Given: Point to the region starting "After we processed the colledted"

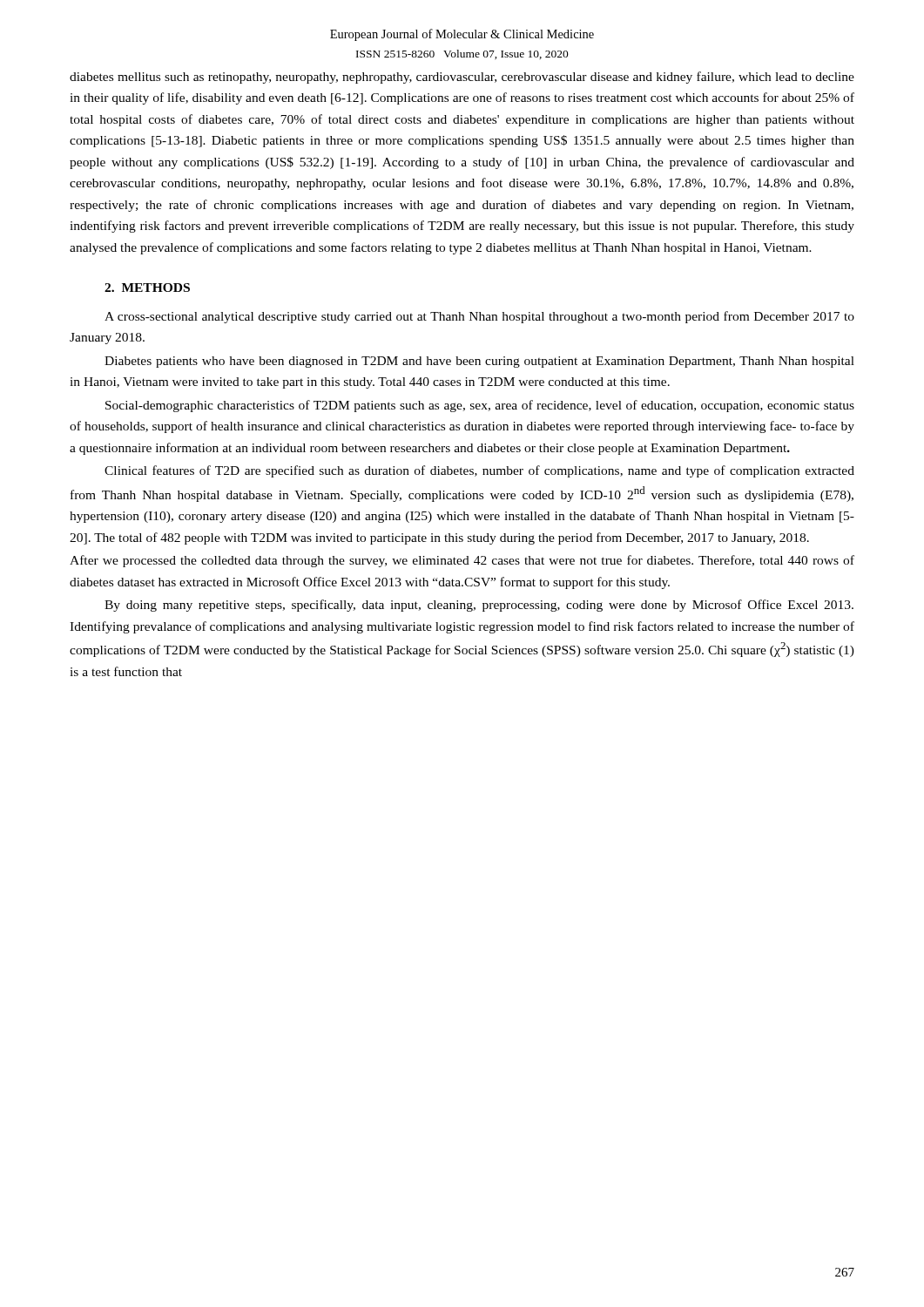Looking at the screenshot, I should click(462, 571).
